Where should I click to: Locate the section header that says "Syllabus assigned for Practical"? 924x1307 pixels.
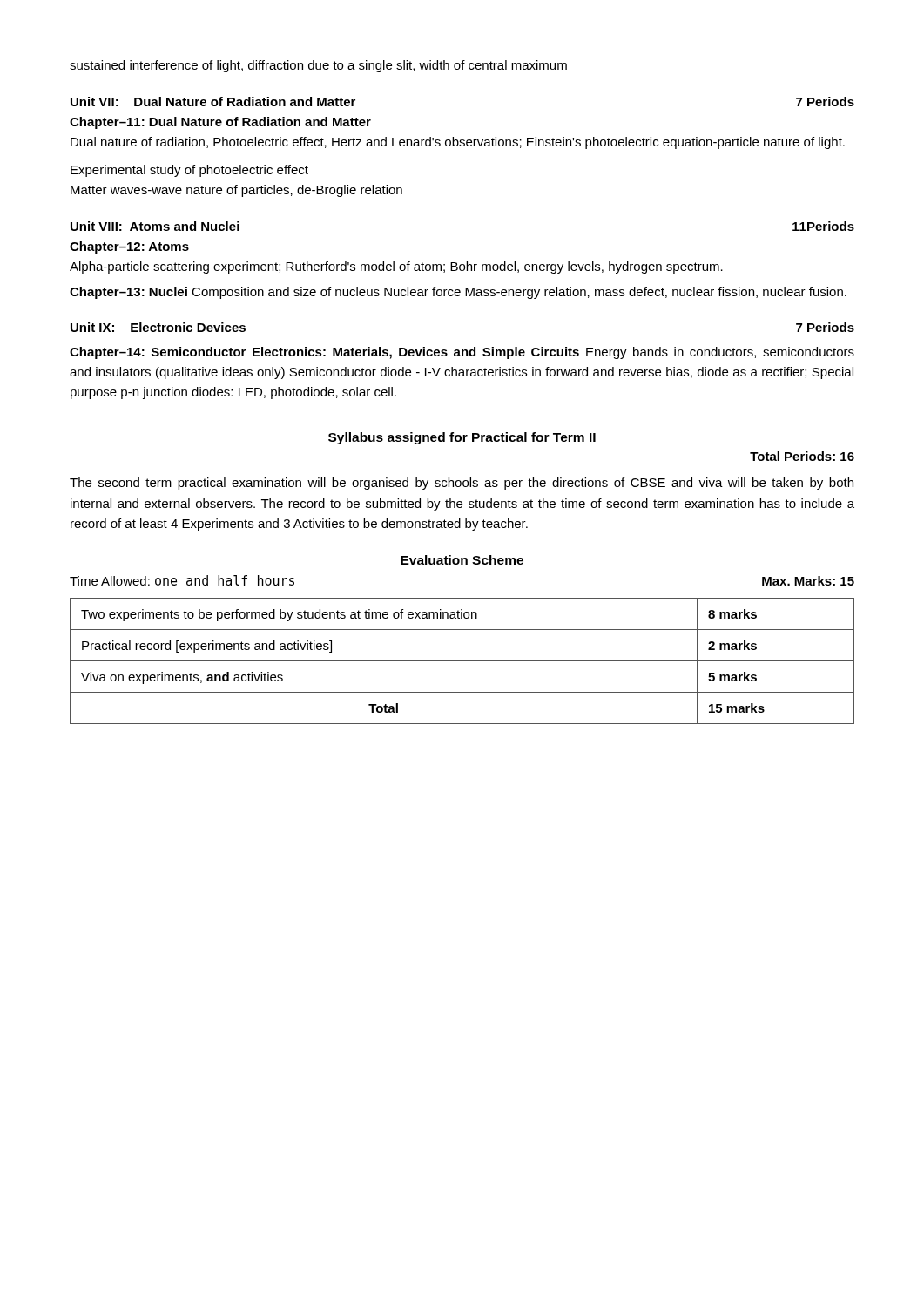pos(462,438)
